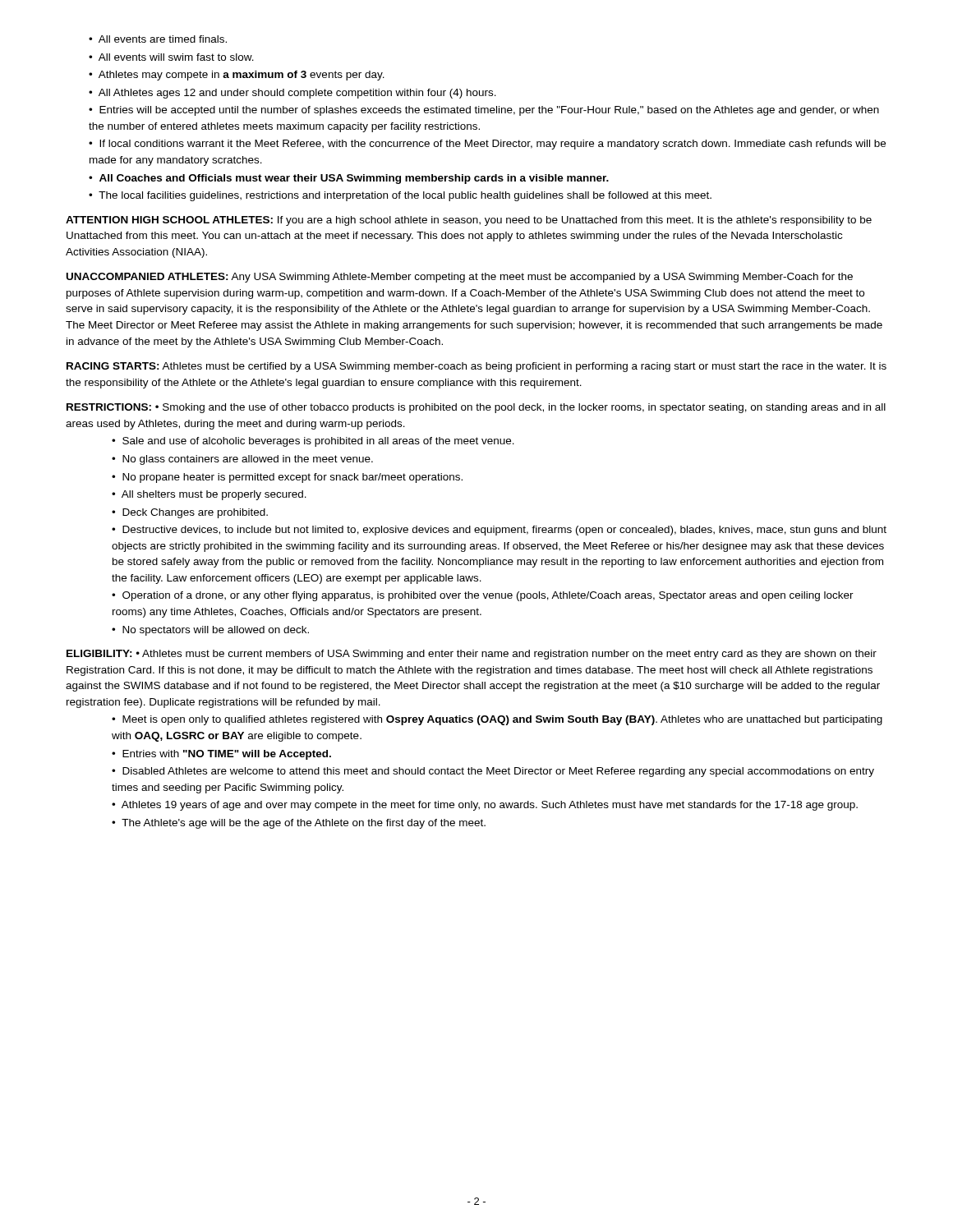Image resolution: width=953 pixels, height=1232 pixels.
Task: Navigate to the element starting "• All shelters must be properly"
Action: pyautogui.click(x=209, y=494)
